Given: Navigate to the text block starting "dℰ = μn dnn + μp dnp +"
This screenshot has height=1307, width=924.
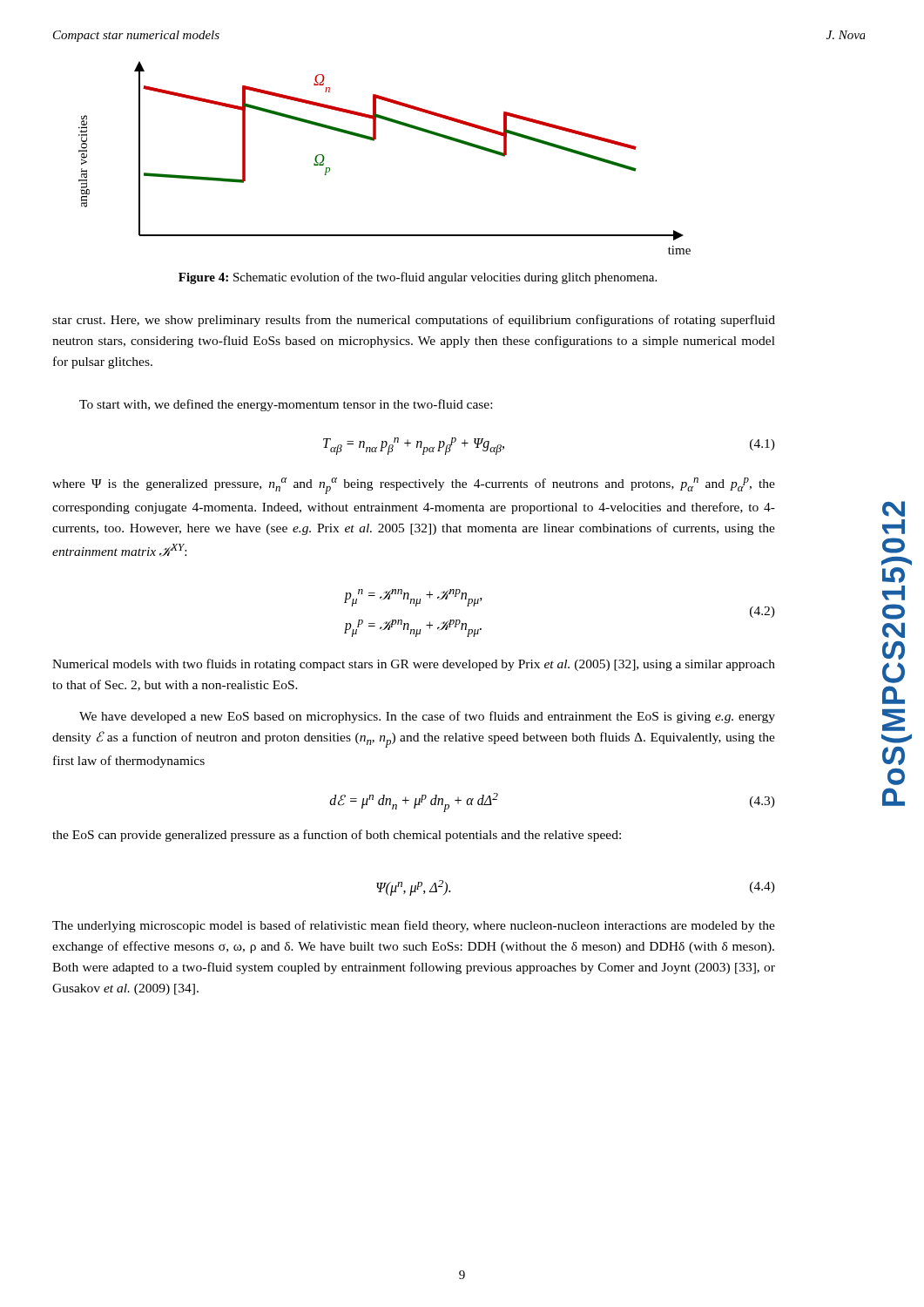Looking at the screenshot, I should click(414, 801).
